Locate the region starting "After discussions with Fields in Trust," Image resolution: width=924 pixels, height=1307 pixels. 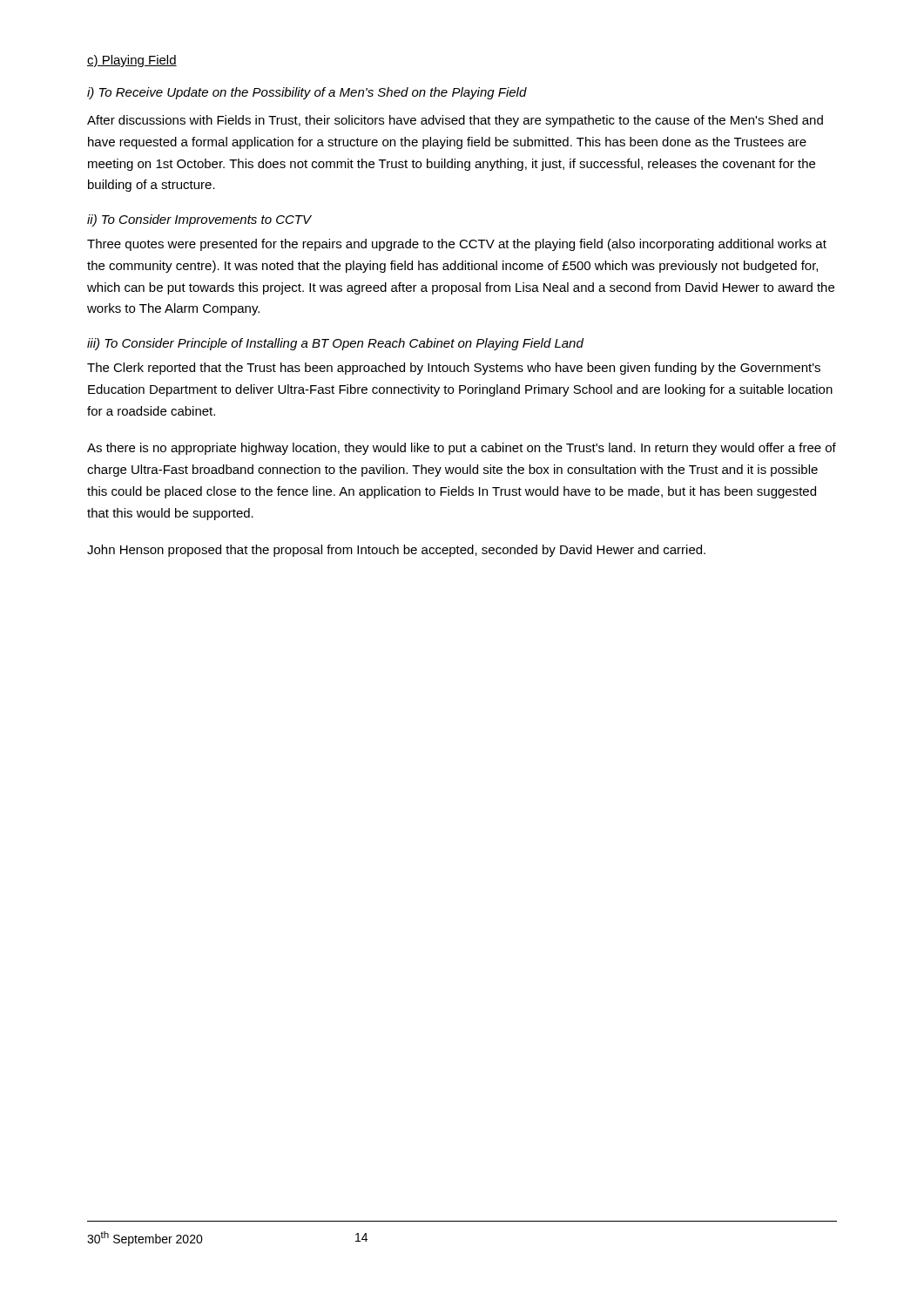point(455,152)
